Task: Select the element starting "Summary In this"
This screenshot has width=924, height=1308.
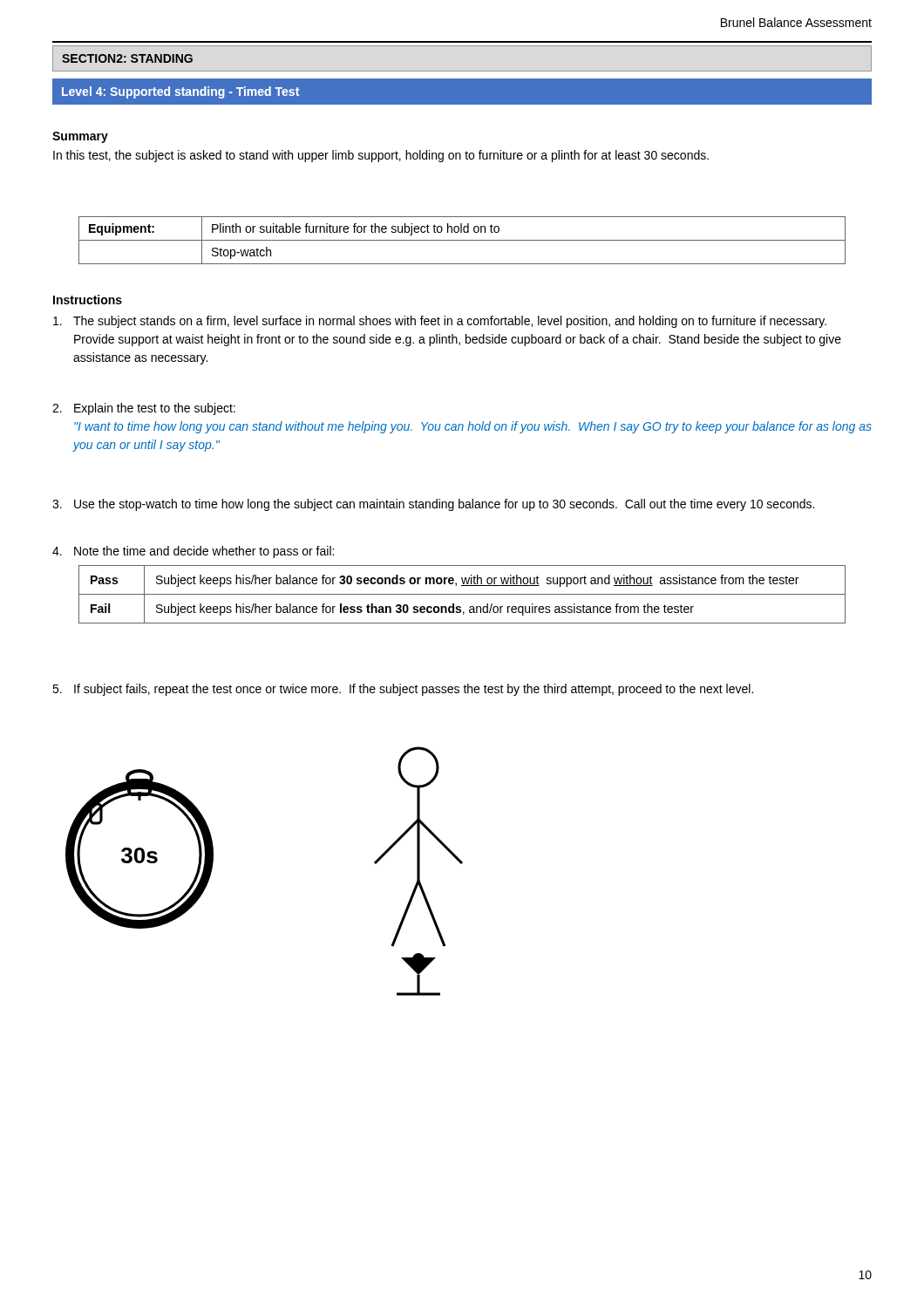Action: 462,147
